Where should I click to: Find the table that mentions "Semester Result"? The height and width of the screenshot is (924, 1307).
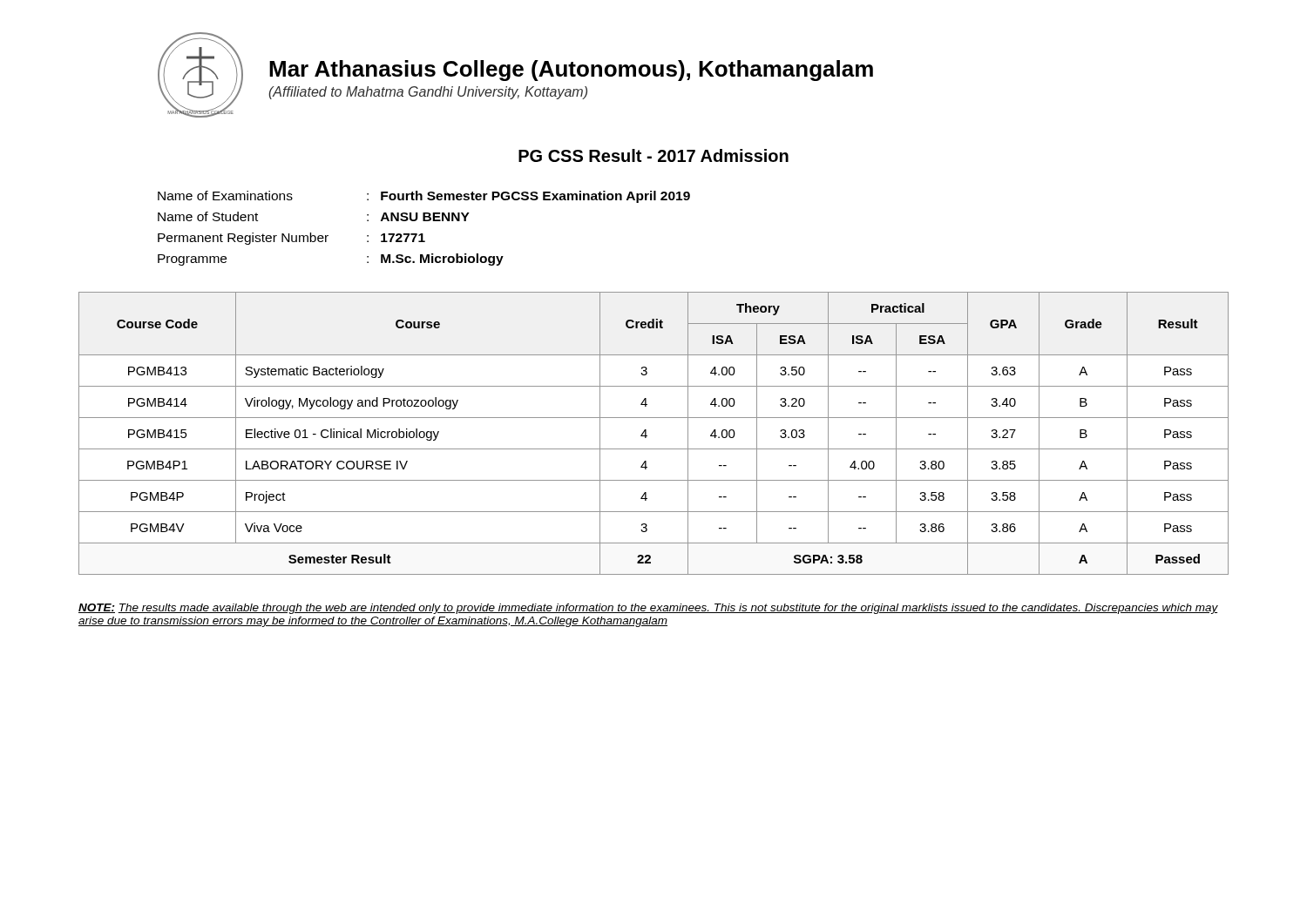tap(654, 433)
